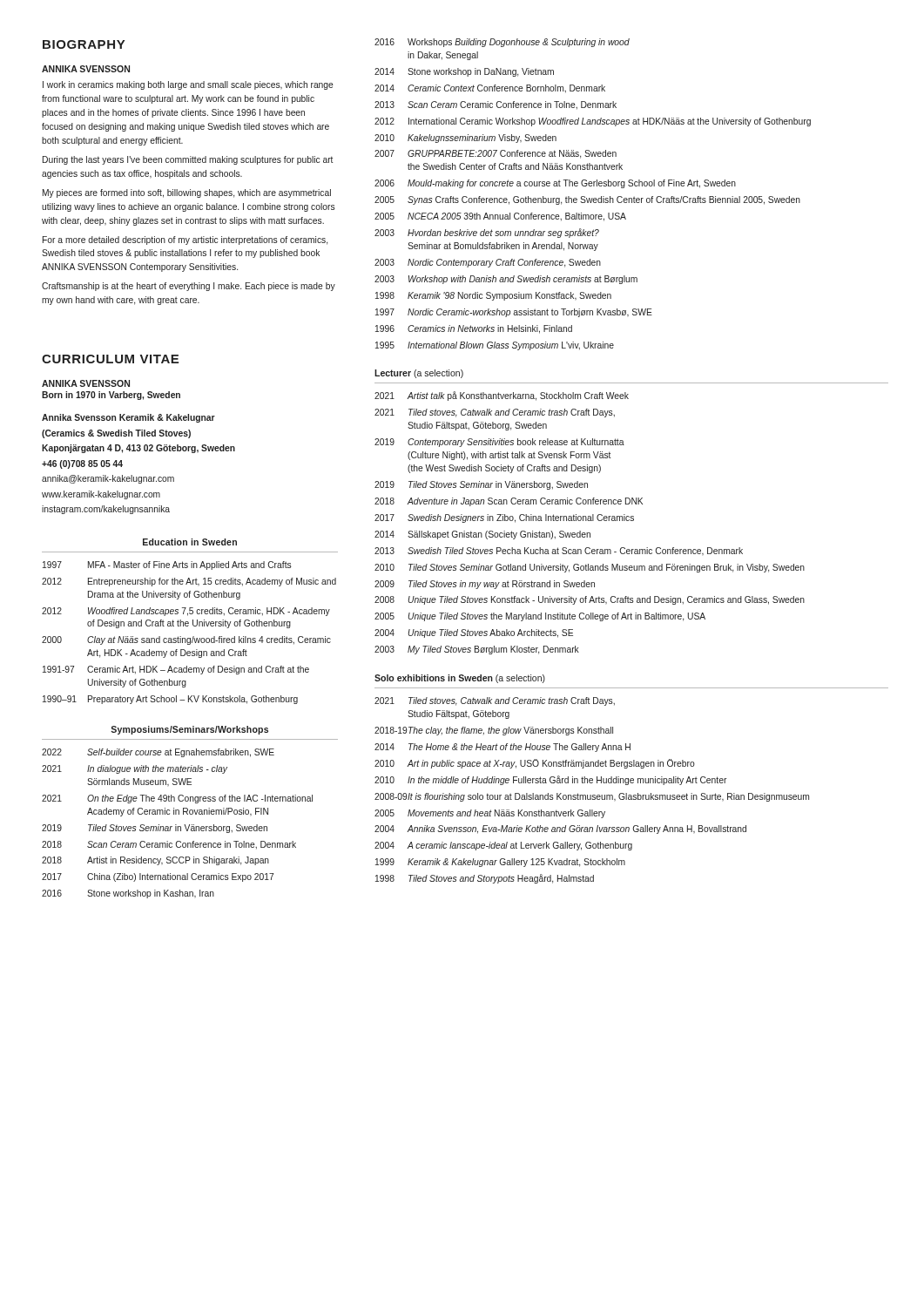Select the passage starting "2005Movements and heat Nääs Konsthantverk"

click(631, 814)
